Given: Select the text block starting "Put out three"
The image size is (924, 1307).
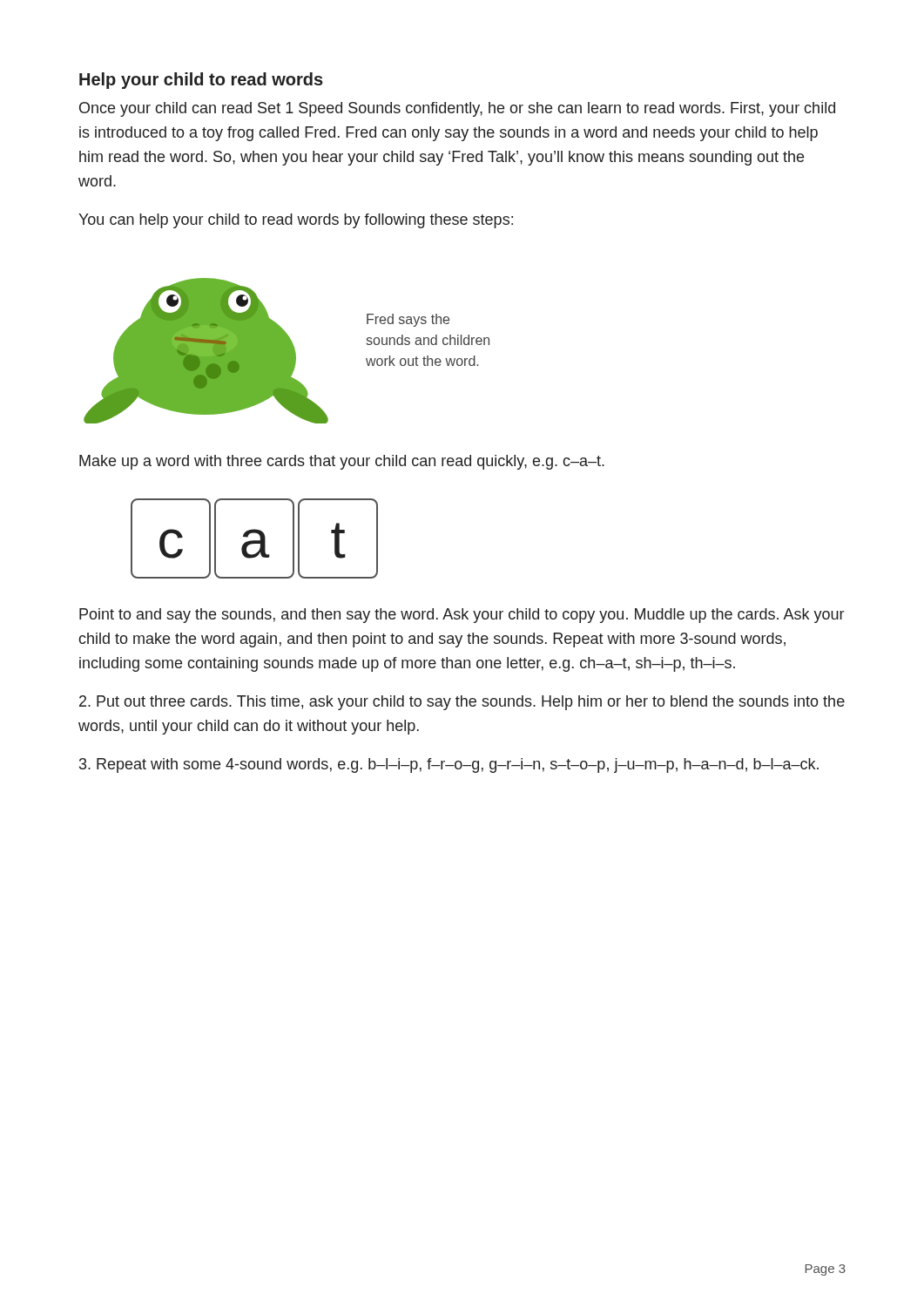Looking at the screenshot, I should (462, 714).
